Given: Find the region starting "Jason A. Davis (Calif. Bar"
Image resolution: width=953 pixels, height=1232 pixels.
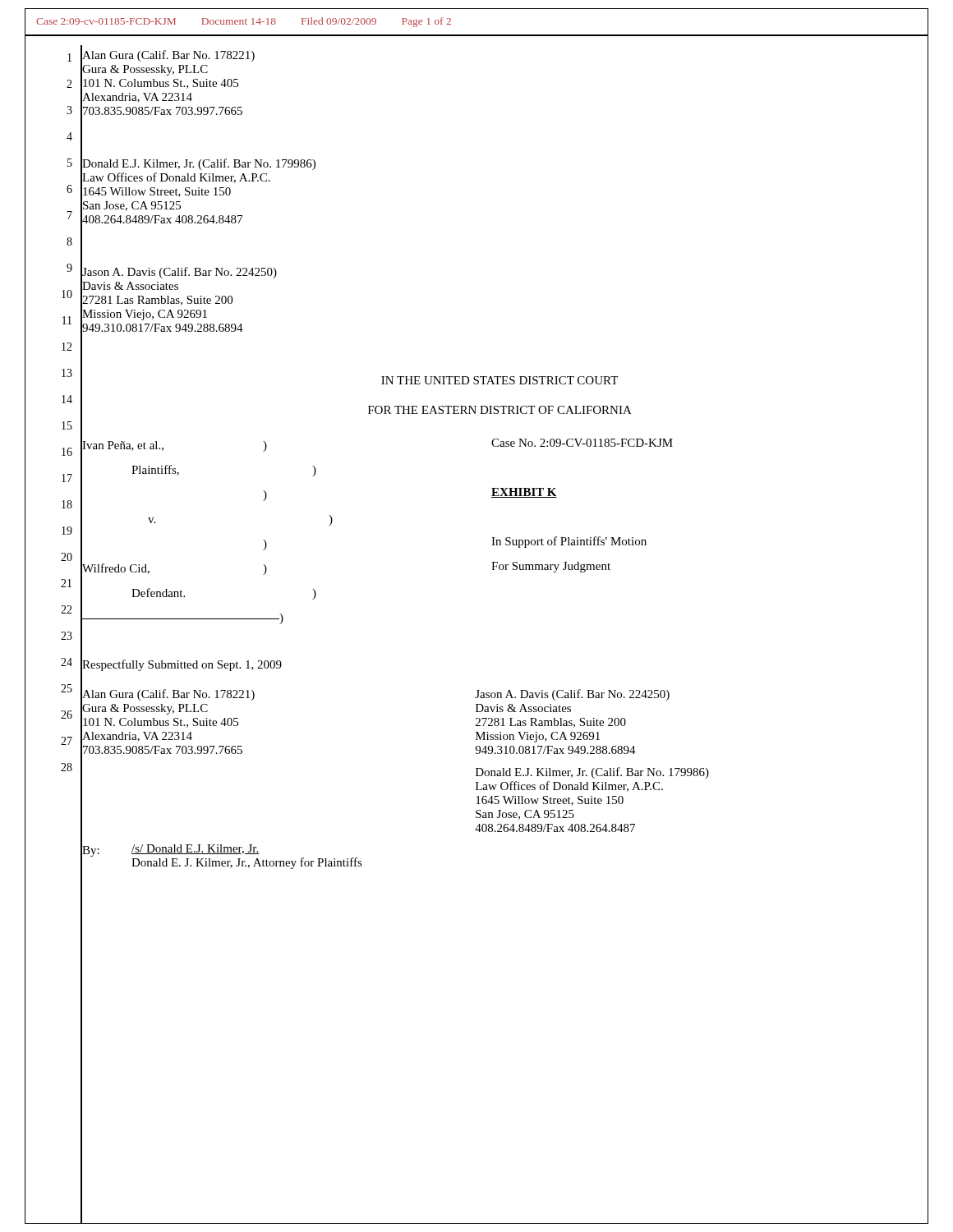Looking at the screenshot, I should coord(180,300).
